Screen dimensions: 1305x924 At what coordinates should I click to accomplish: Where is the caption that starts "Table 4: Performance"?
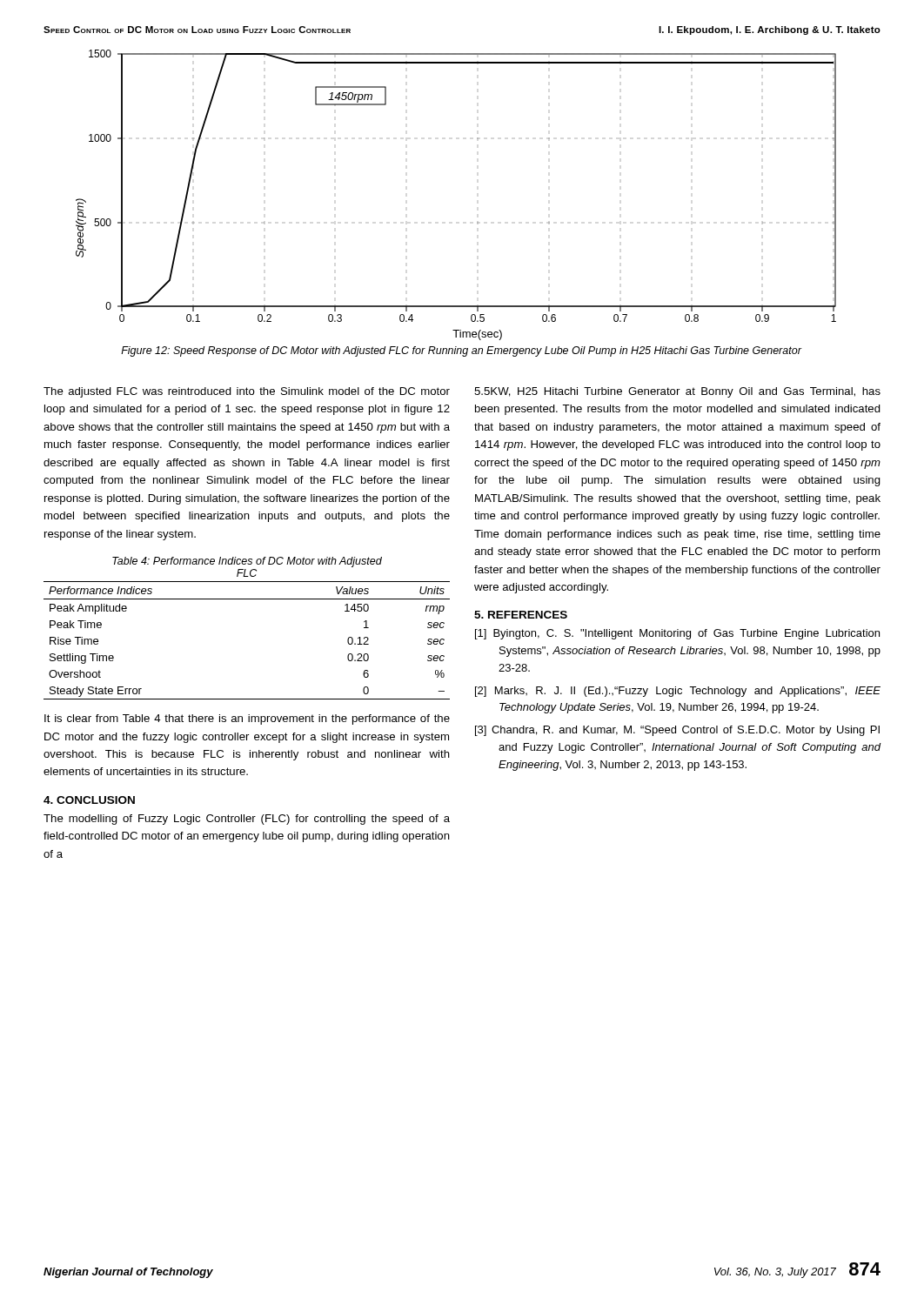(247, 567)
